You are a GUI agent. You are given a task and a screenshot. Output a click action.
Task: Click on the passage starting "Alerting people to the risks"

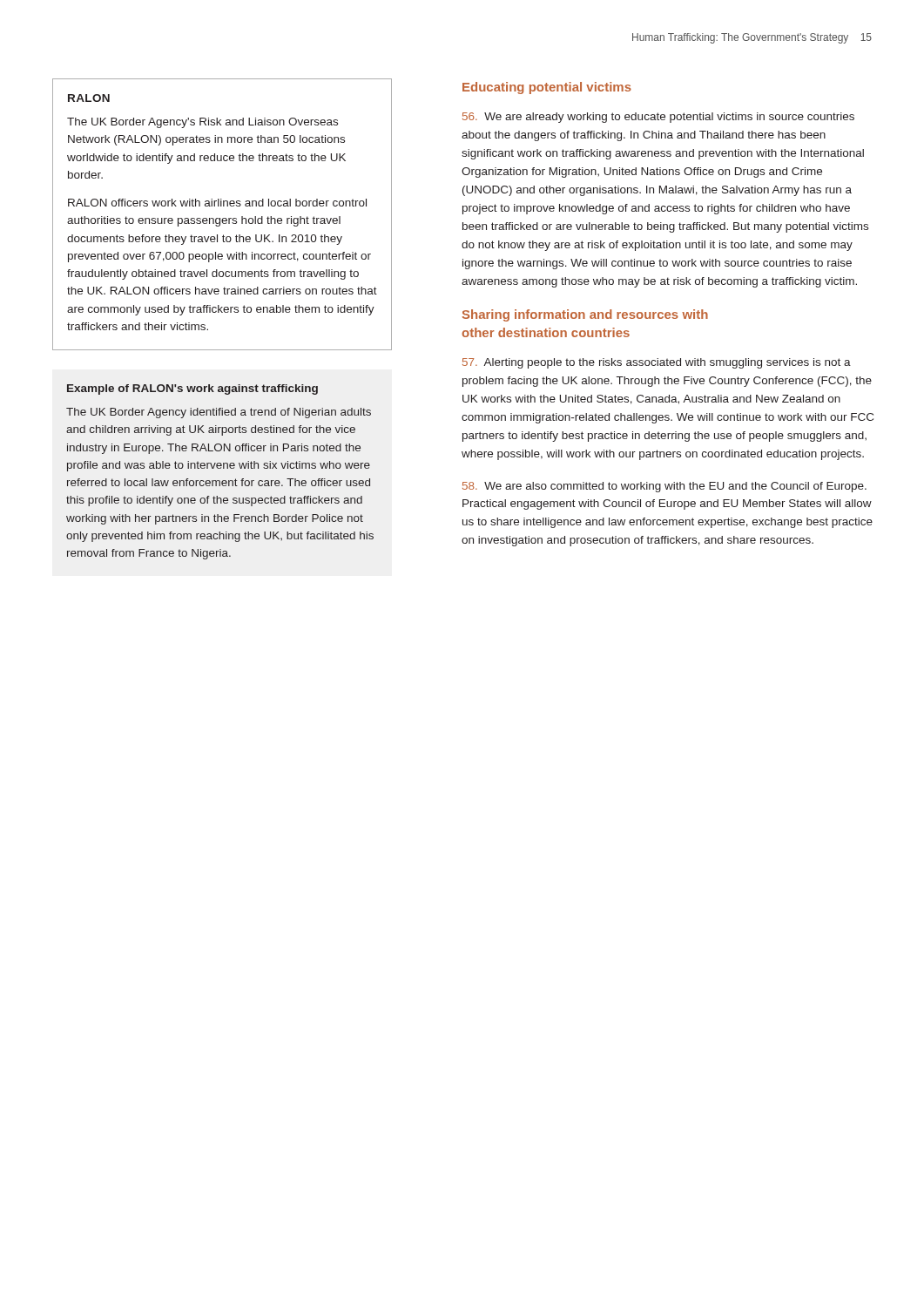click(x=668, y=452)
